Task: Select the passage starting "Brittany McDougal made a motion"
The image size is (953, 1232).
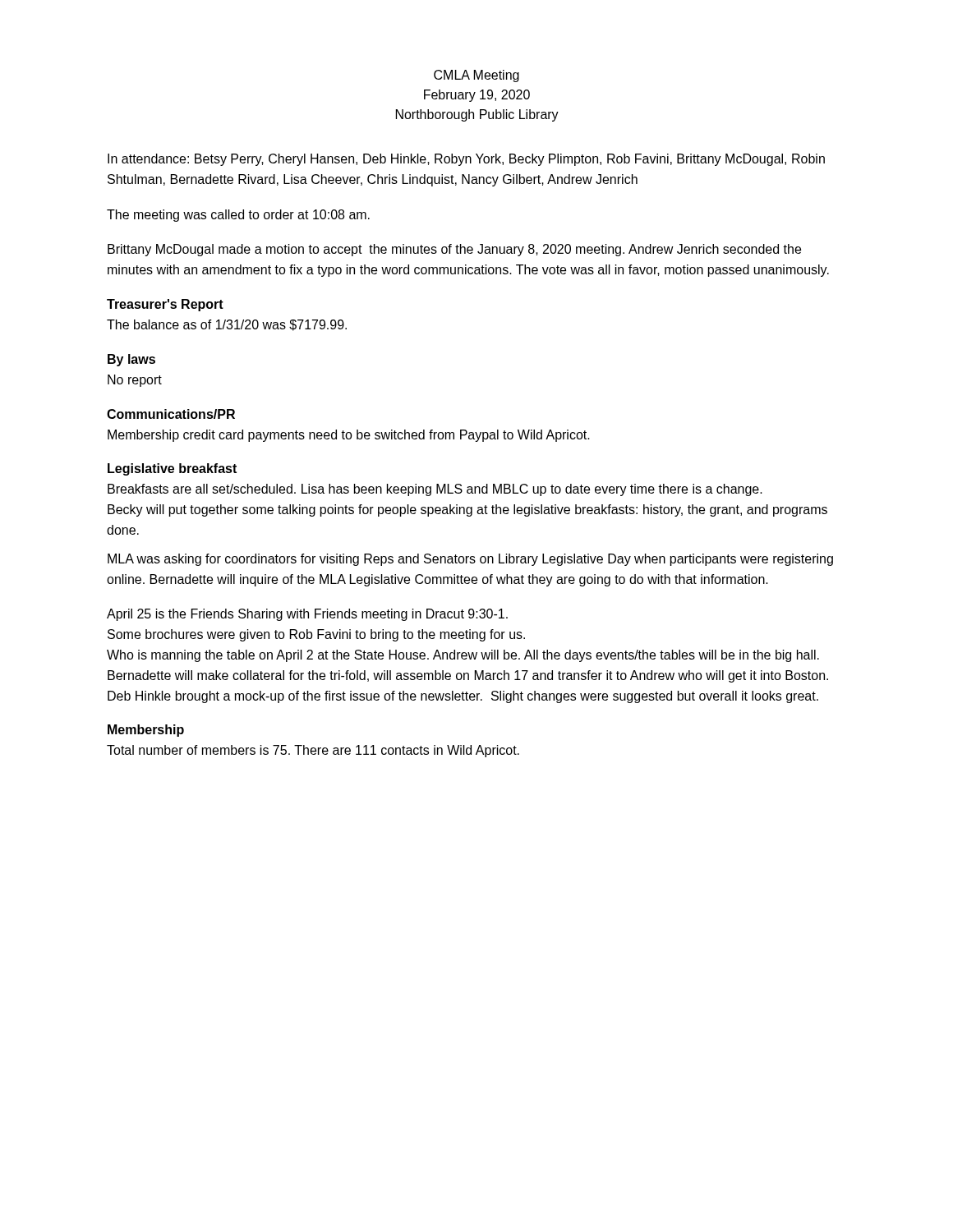Action: click(468, 260)
